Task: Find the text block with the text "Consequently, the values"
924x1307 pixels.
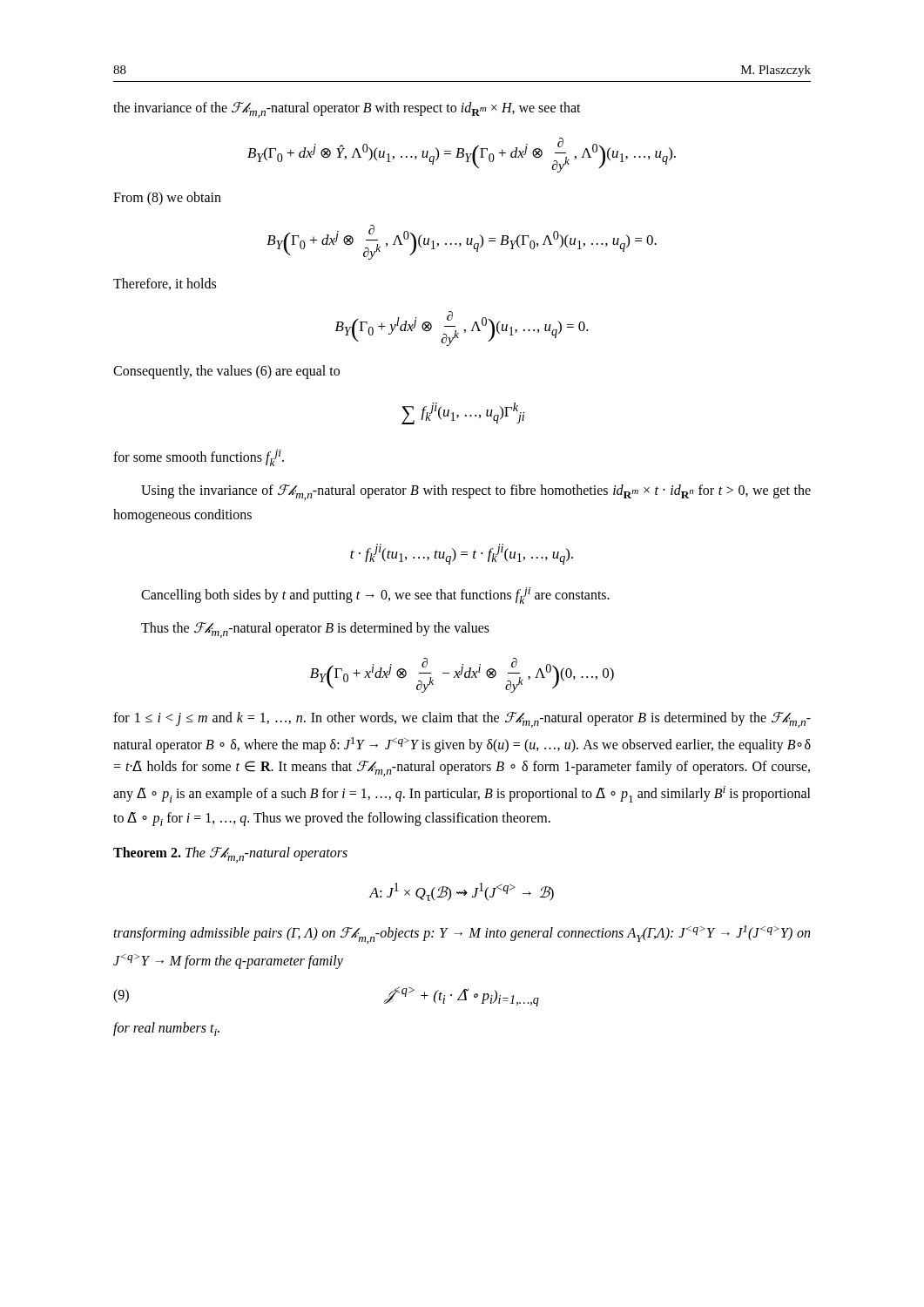Action: [227, 371]
